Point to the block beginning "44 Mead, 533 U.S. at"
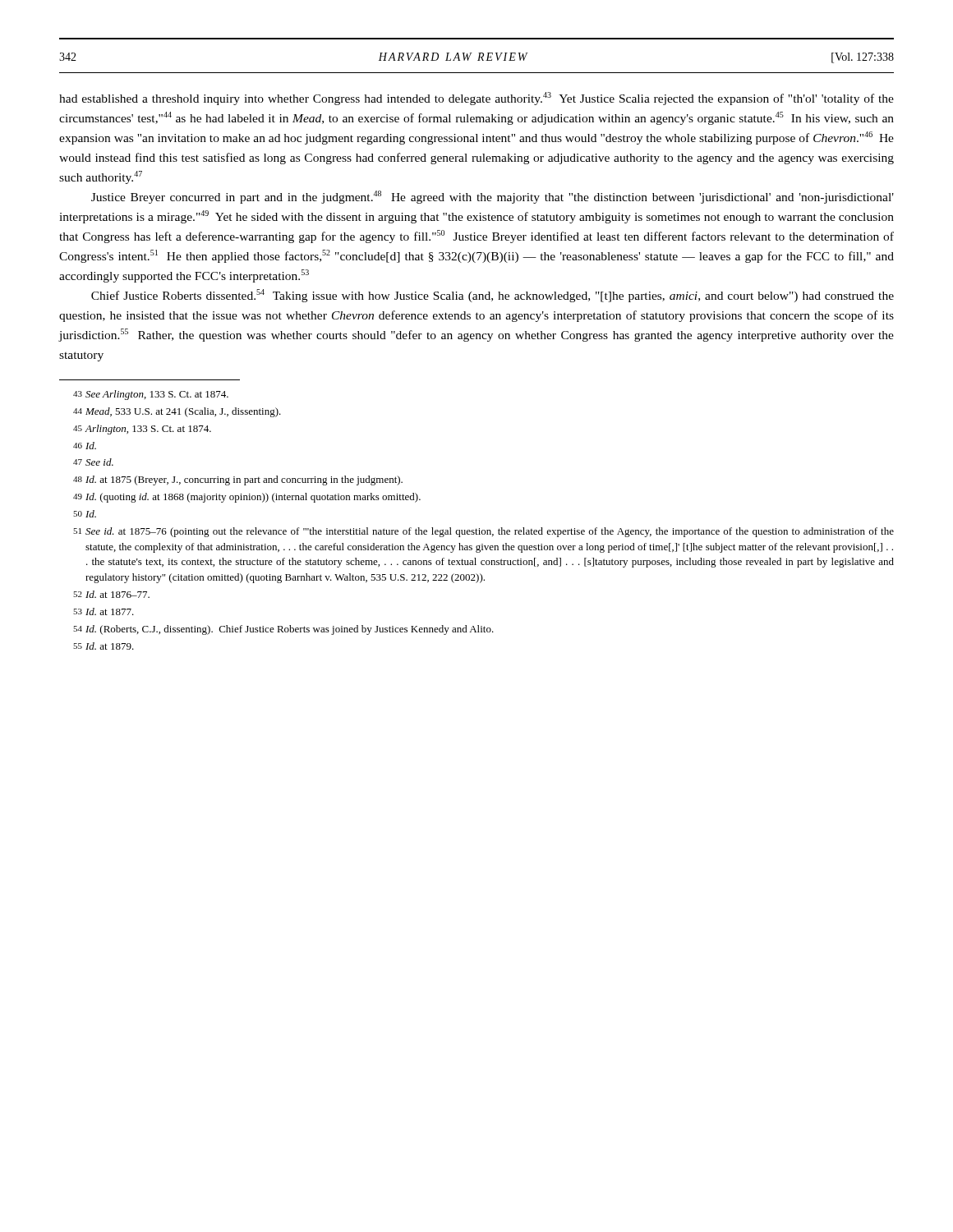 point(177,412)
